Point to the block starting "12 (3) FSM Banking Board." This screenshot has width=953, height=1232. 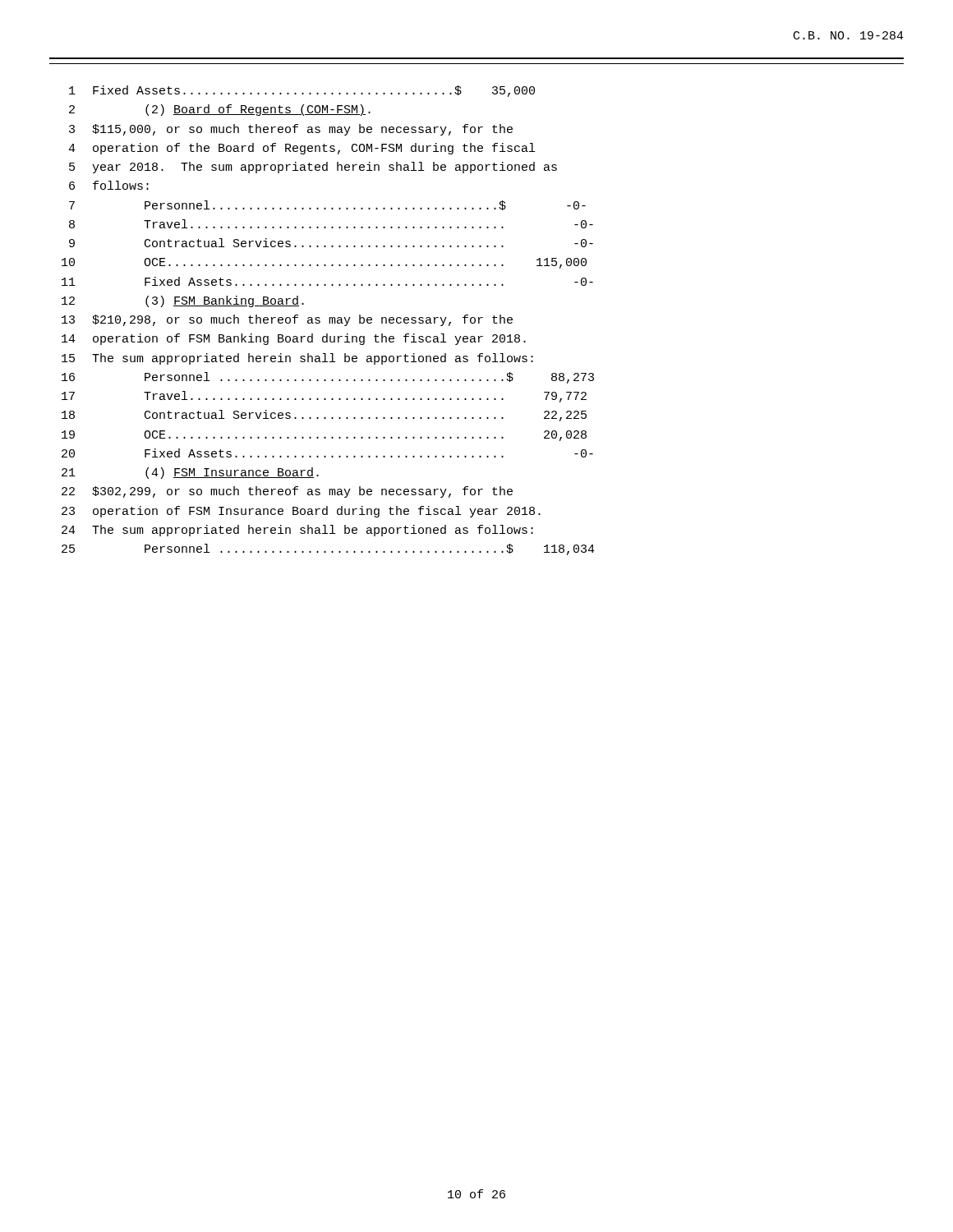pos(183,301)
